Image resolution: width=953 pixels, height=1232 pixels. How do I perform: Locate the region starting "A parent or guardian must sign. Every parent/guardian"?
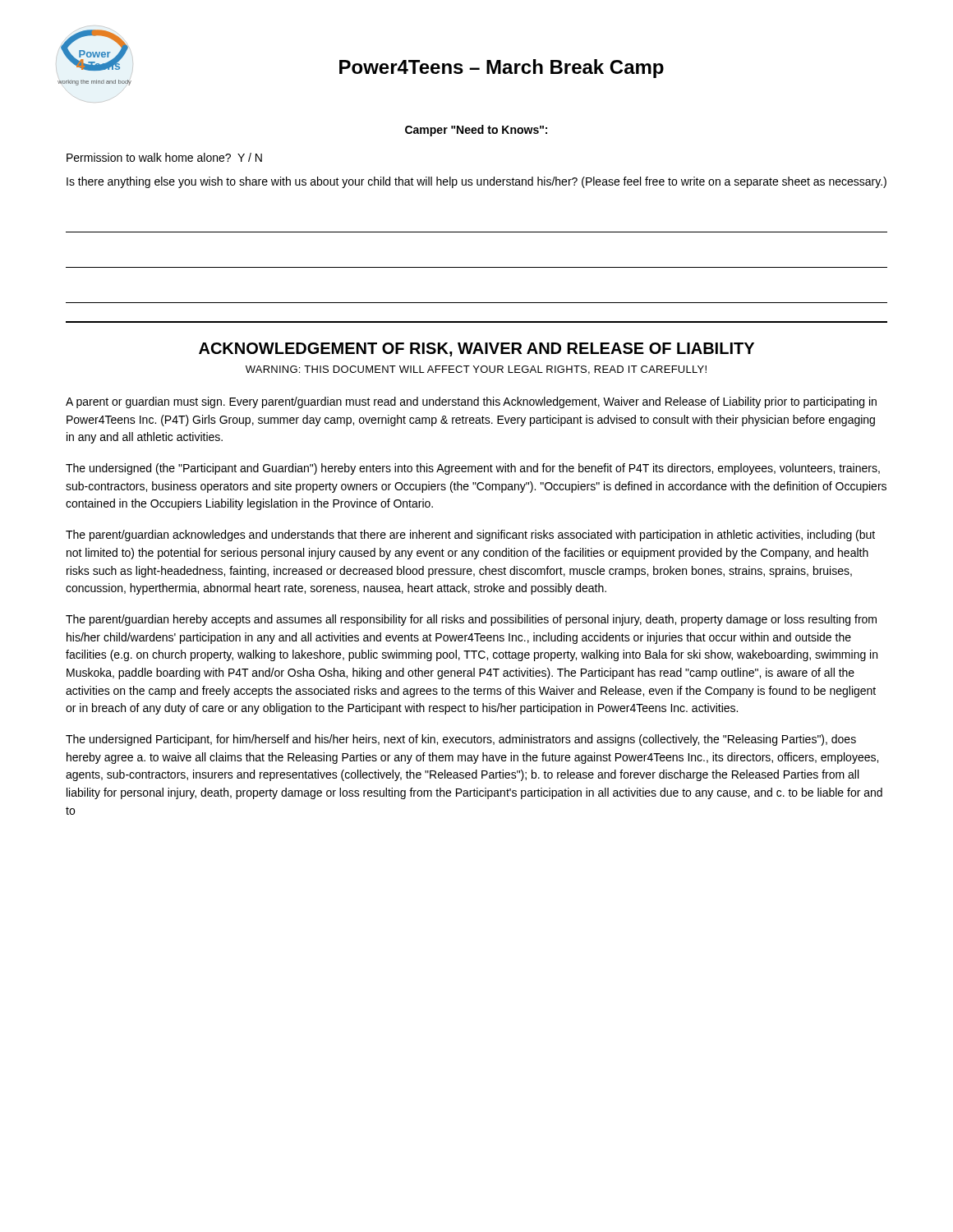pos(471,419)
